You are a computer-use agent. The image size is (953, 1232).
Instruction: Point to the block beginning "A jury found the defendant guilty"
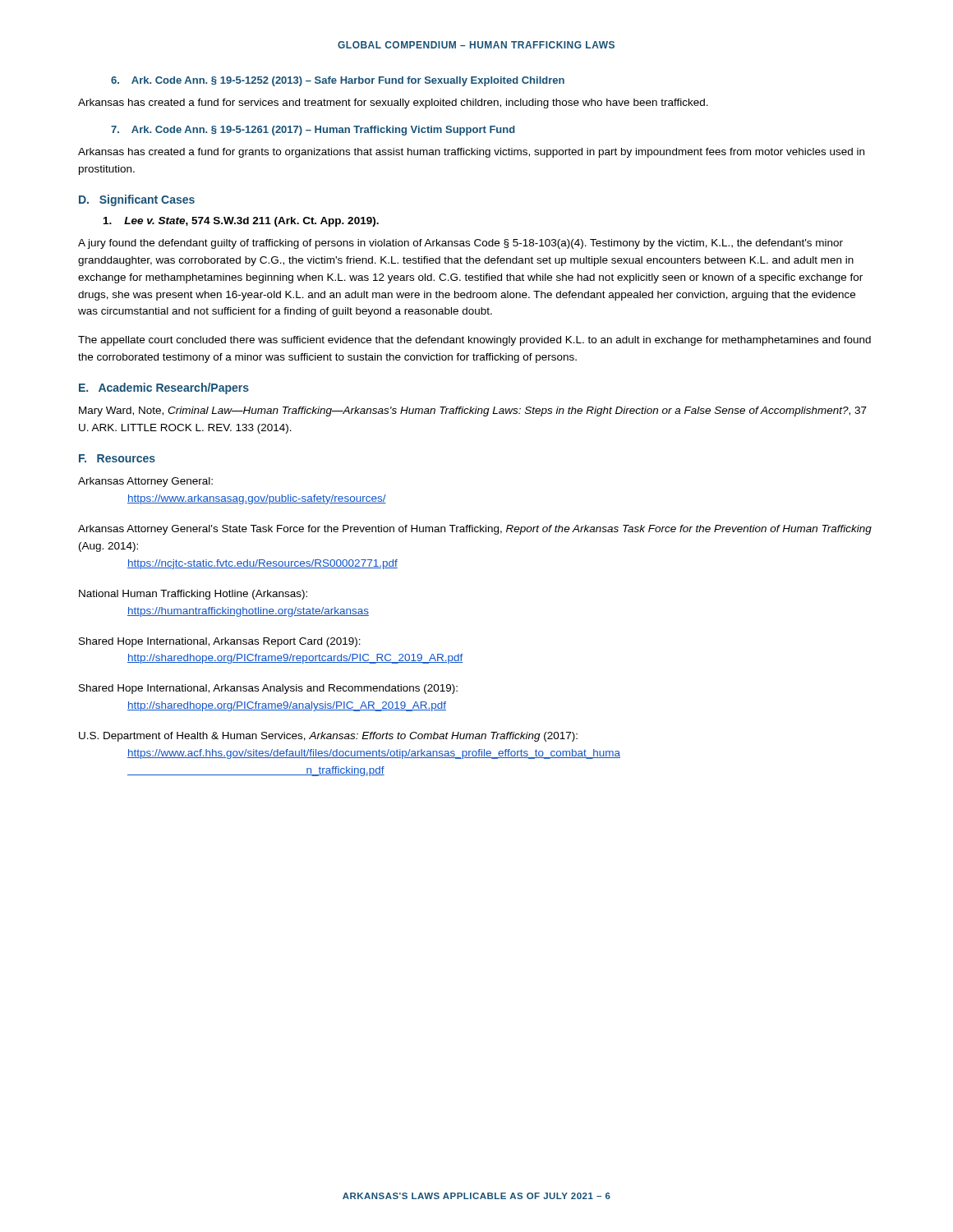470,277
